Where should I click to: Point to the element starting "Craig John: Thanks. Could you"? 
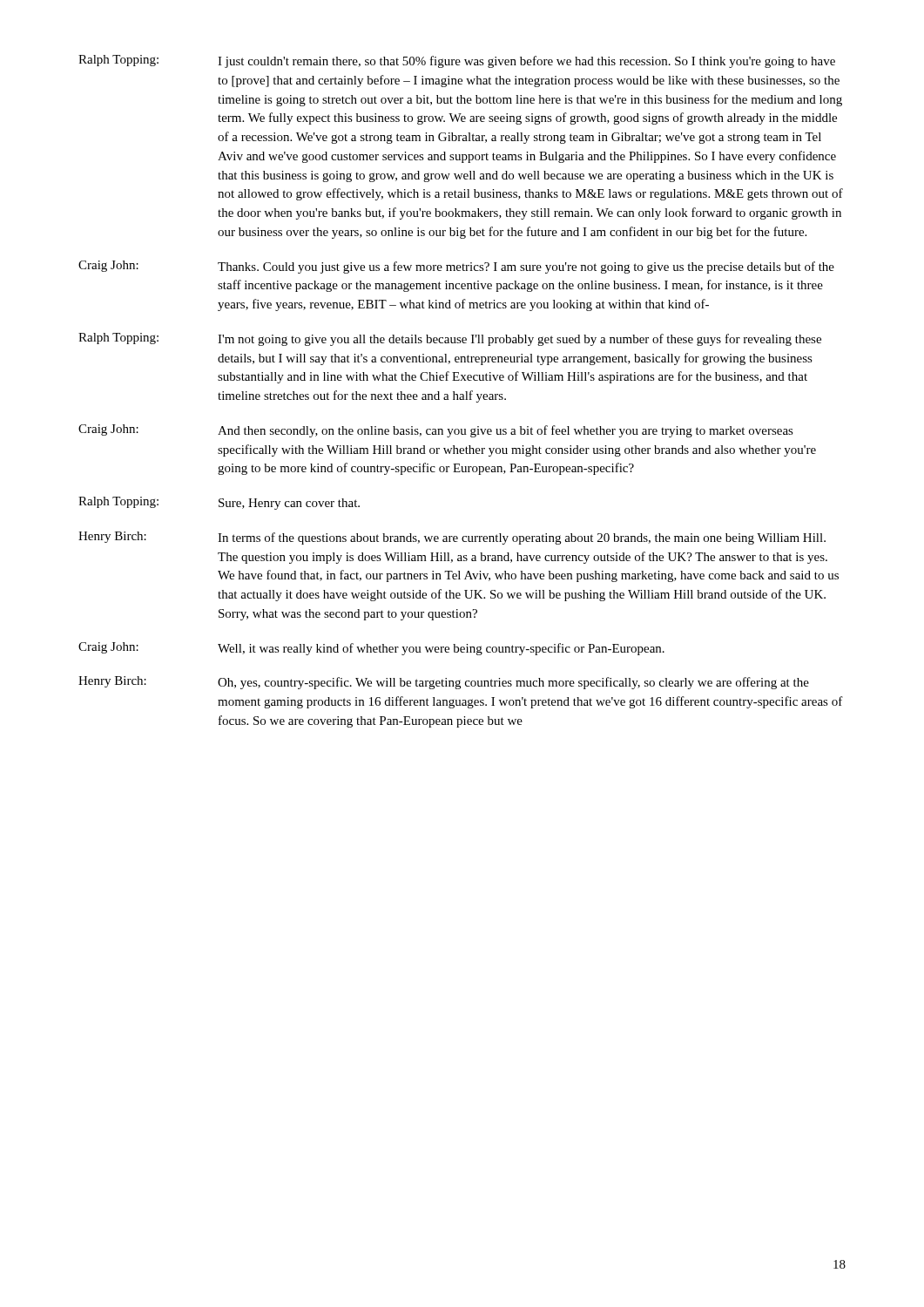462,286
